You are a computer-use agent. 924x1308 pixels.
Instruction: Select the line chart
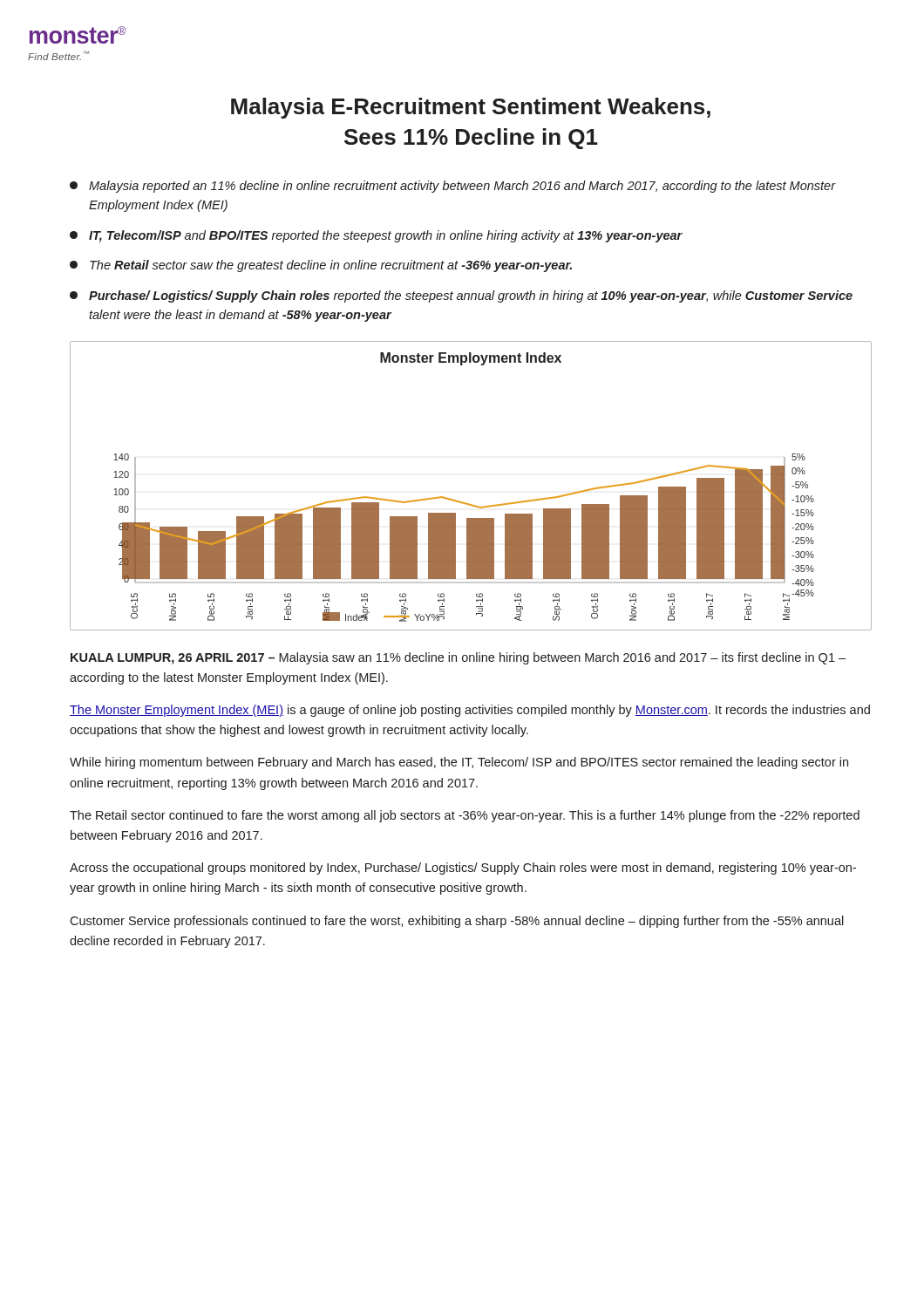471,485
